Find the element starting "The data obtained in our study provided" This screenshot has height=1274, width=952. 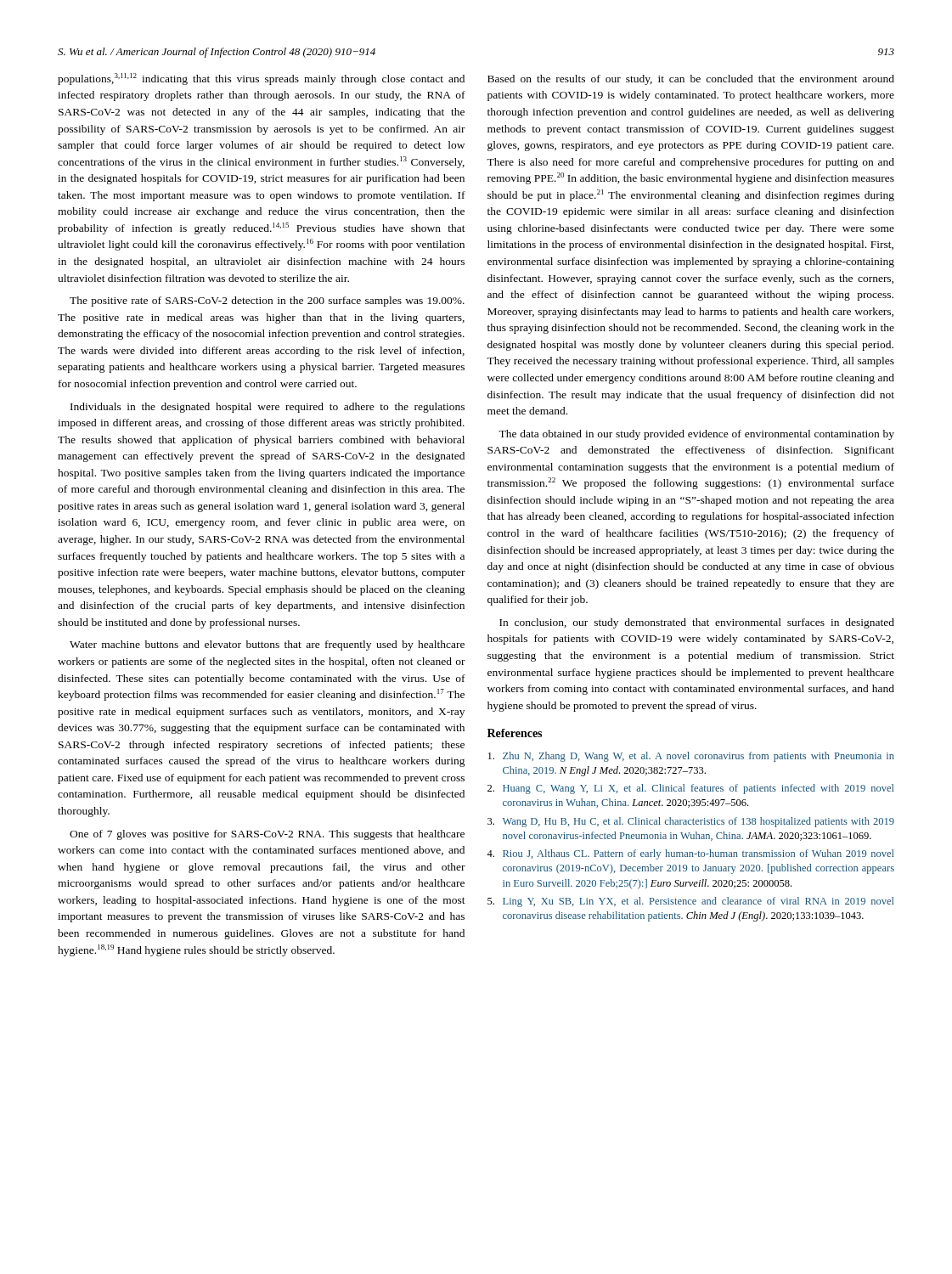point(691,517)
